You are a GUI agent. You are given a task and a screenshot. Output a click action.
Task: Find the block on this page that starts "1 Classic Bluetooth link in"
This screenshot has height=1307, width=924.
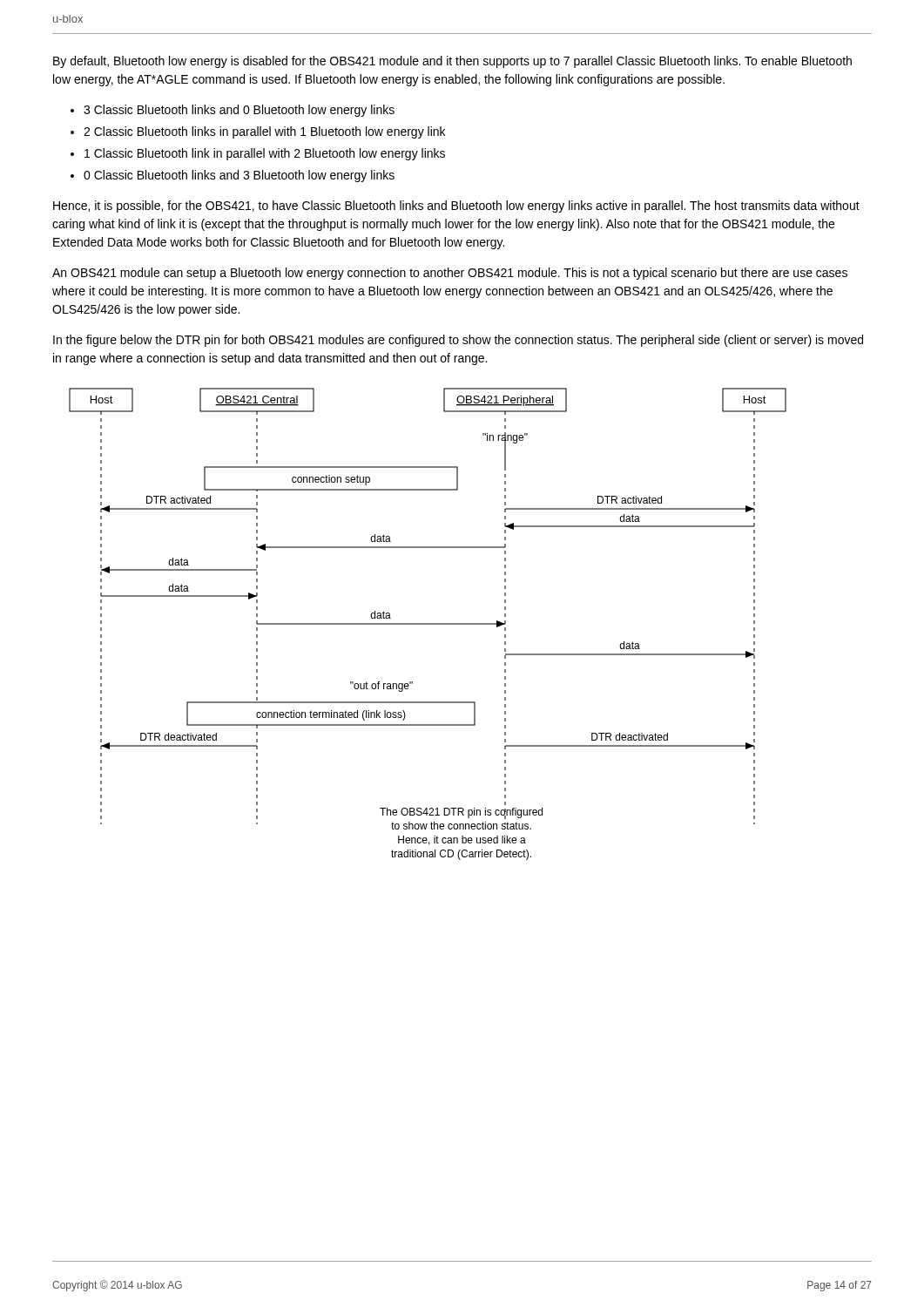(x=265, y=153)
